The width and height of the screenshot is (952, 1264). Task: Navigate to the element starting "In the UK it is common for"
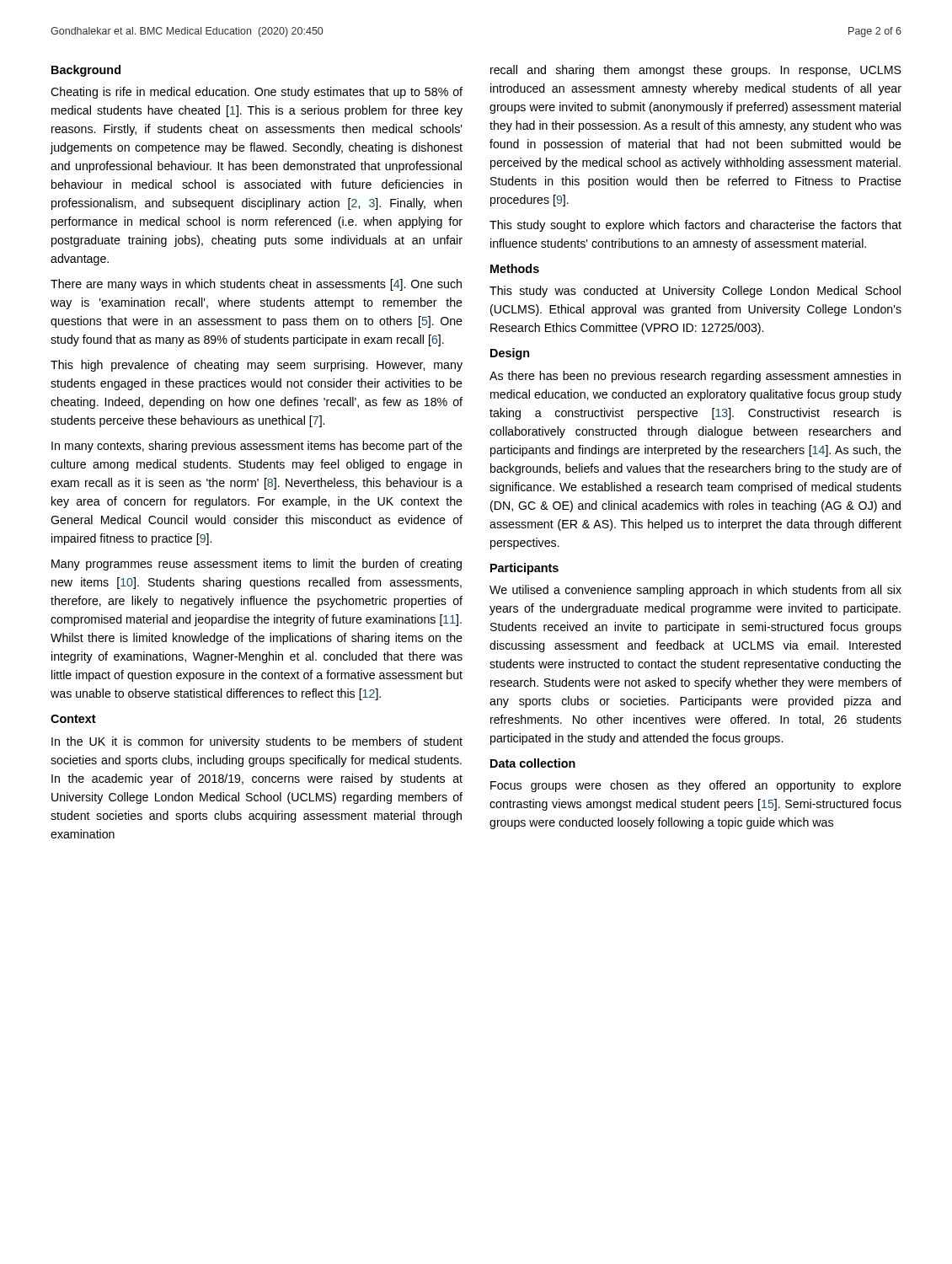coord(257,788)
